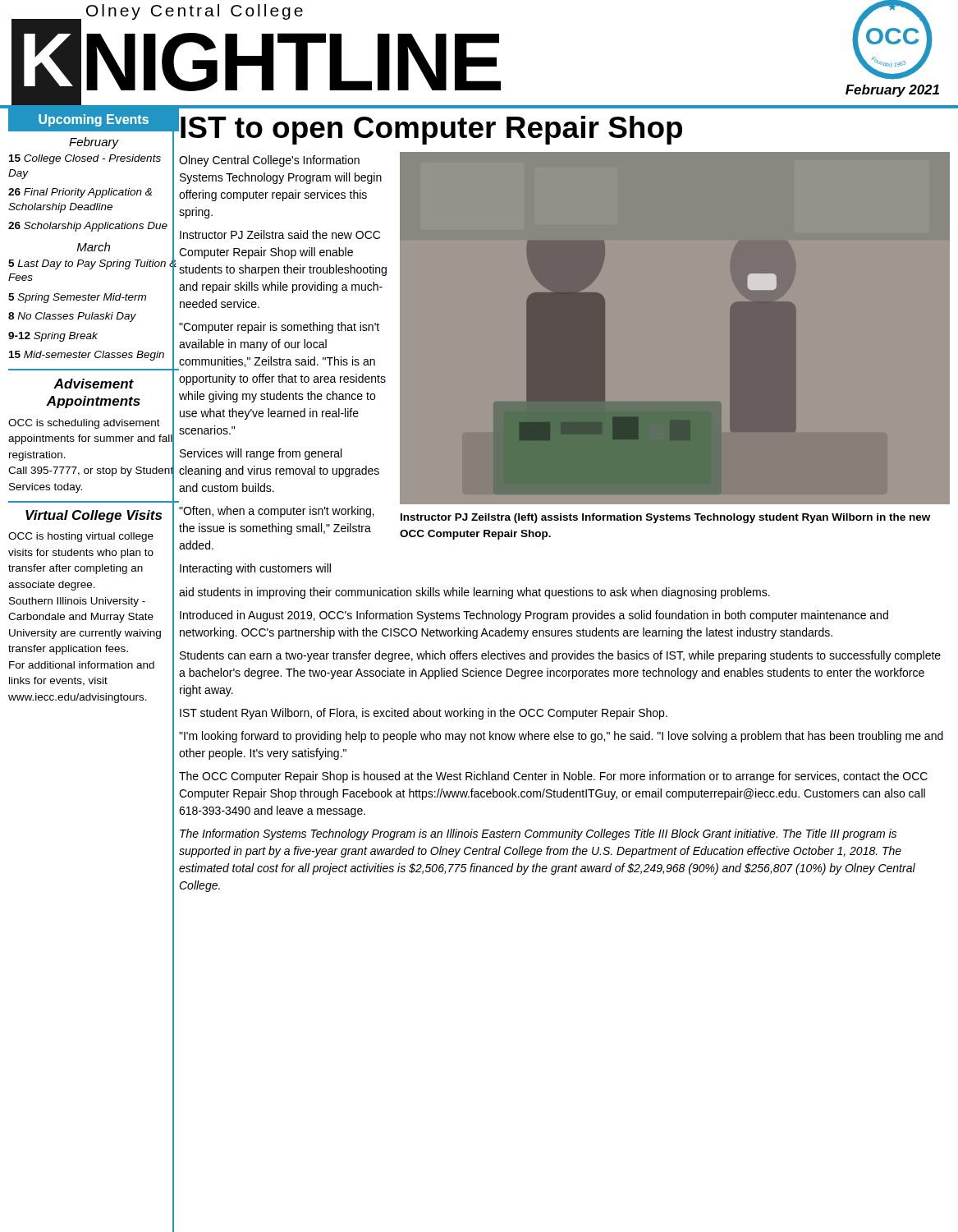Select the title that says "IST to open Computer Repair Shop"
Image resolution: width=958 pixels, height=1232 pixels.
point(431,128)
